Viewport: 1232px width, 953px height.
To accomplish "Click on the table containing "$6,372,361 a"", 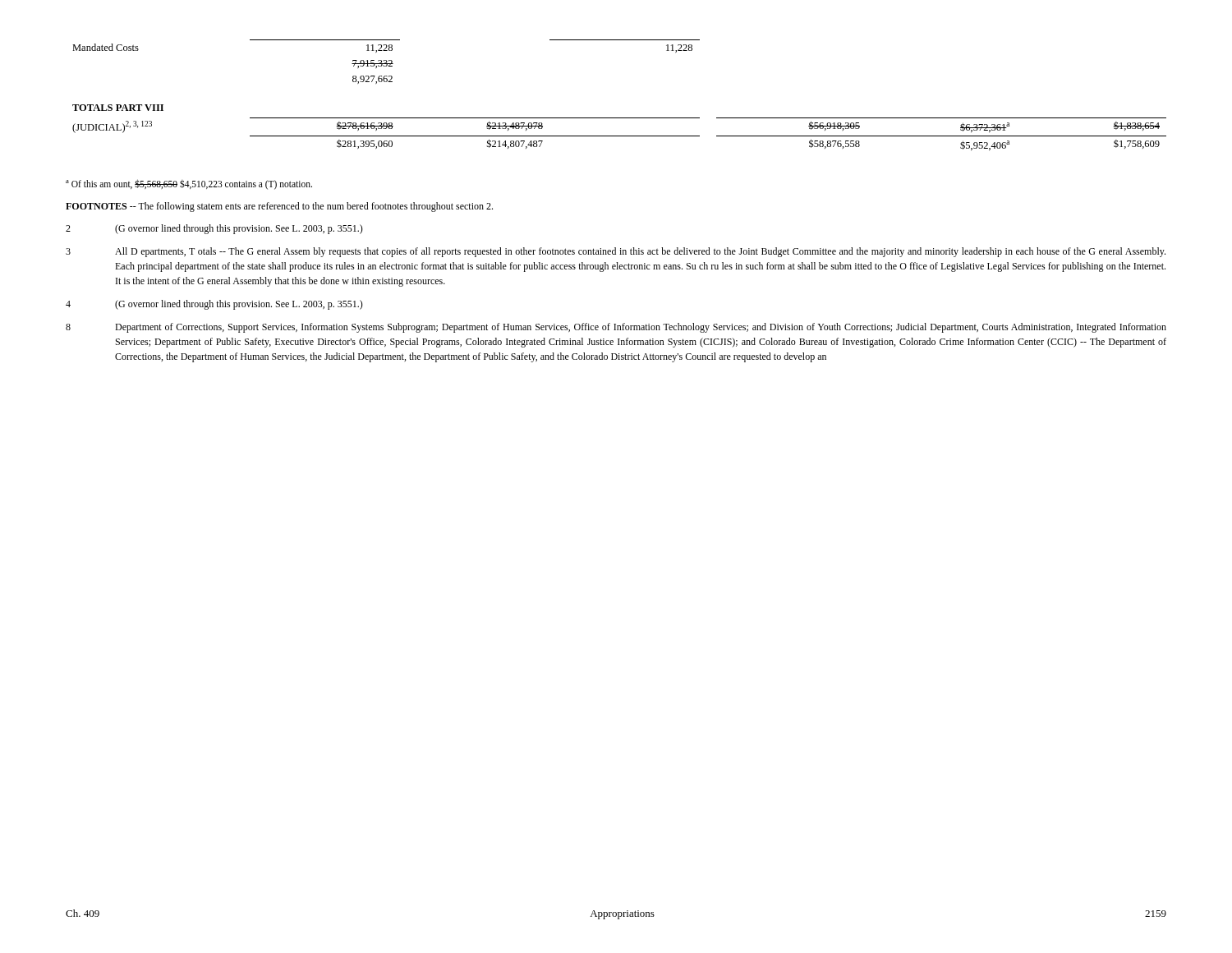I will (616, 97).
